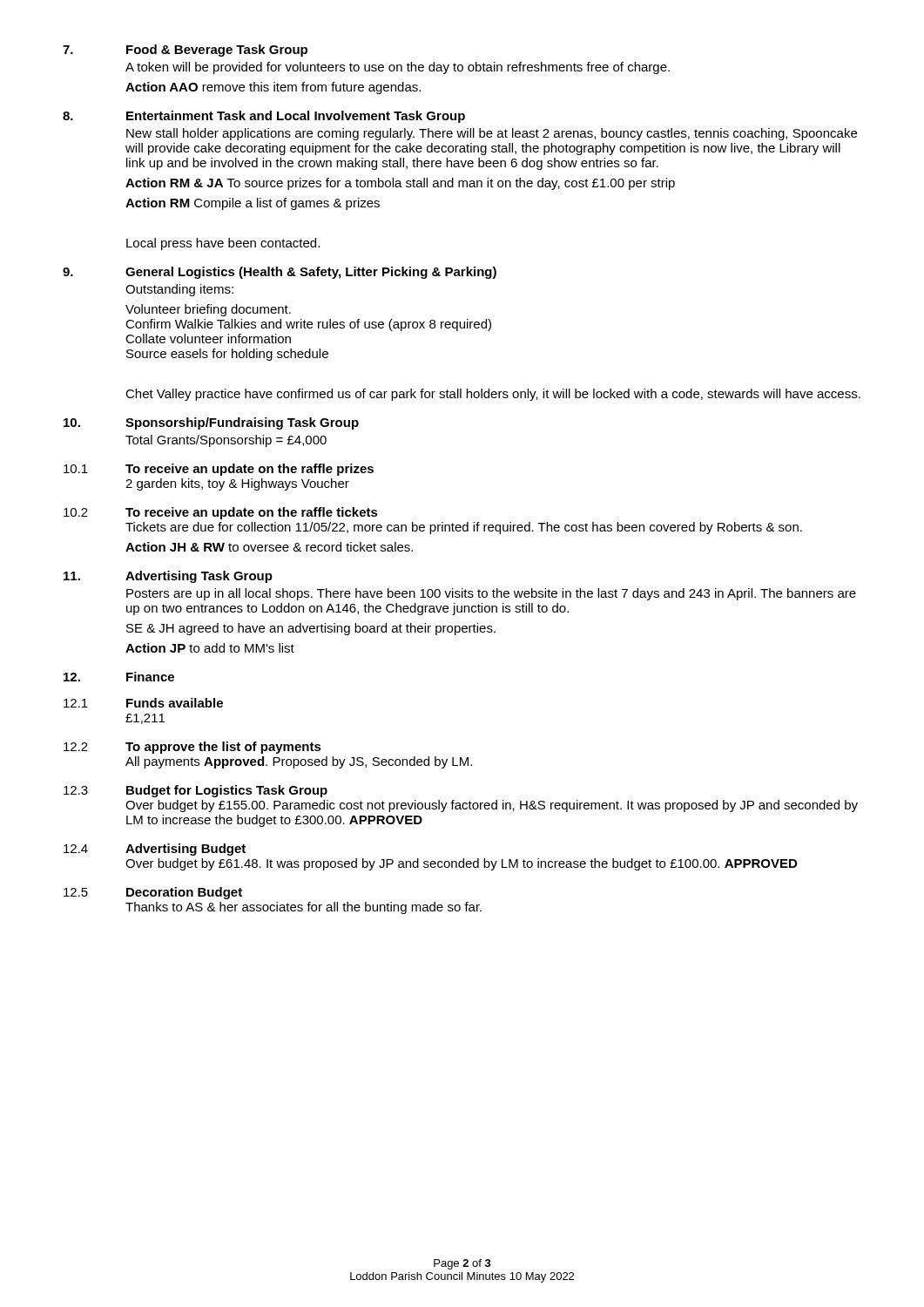The image size is (924, 1307).
Task: Point to the block beginning "7. Food & Beverage Task Group A"
Action: (x=462, y=71)
